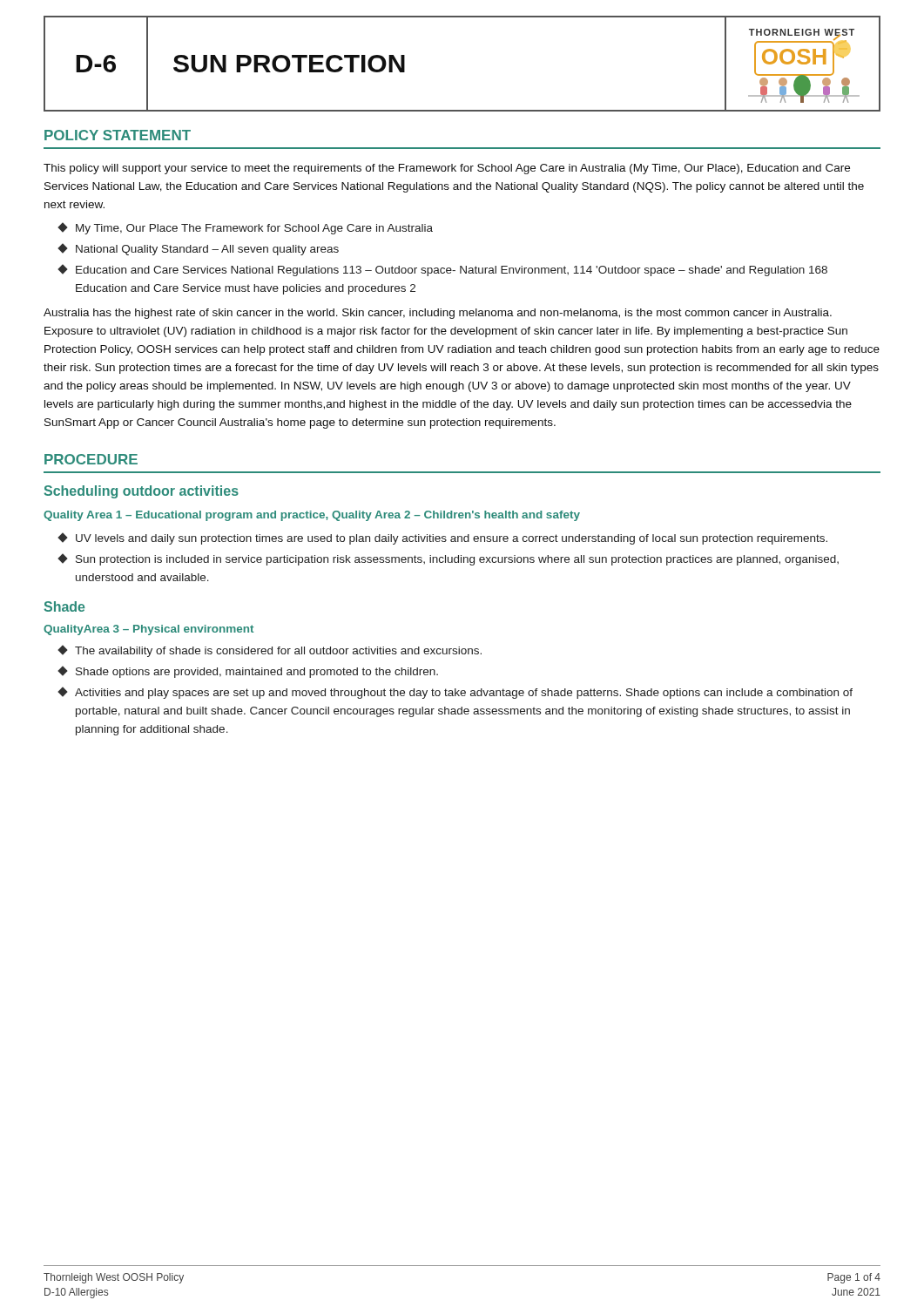924x1307 pixels.
Task: Select the list item with the text "Activities and play spaces are set up"
Action: pos(470,711)
